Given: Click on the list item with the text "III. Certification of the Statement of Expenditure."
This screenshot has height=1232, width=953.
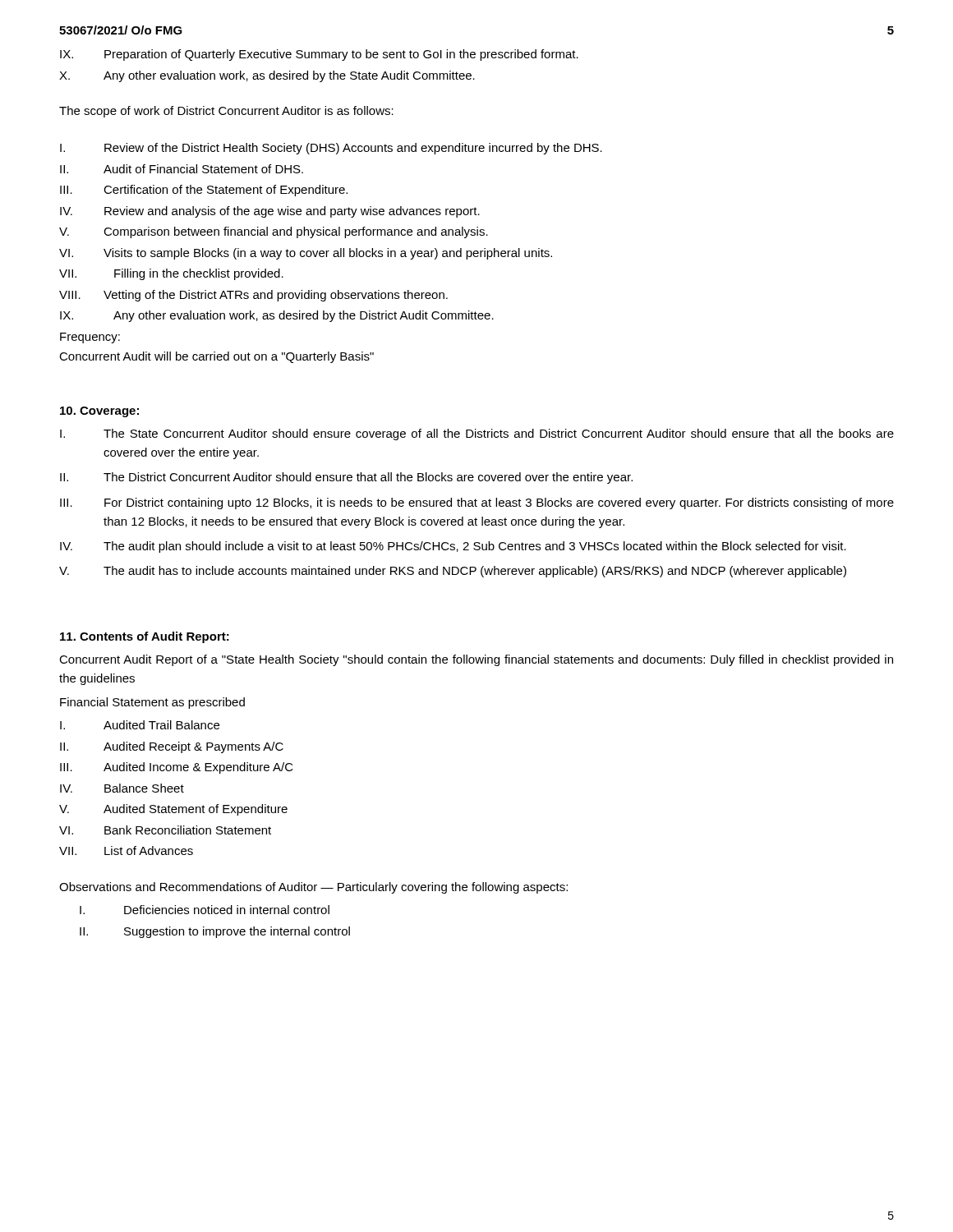Looking at the screenshot, I should pos(204,191).
